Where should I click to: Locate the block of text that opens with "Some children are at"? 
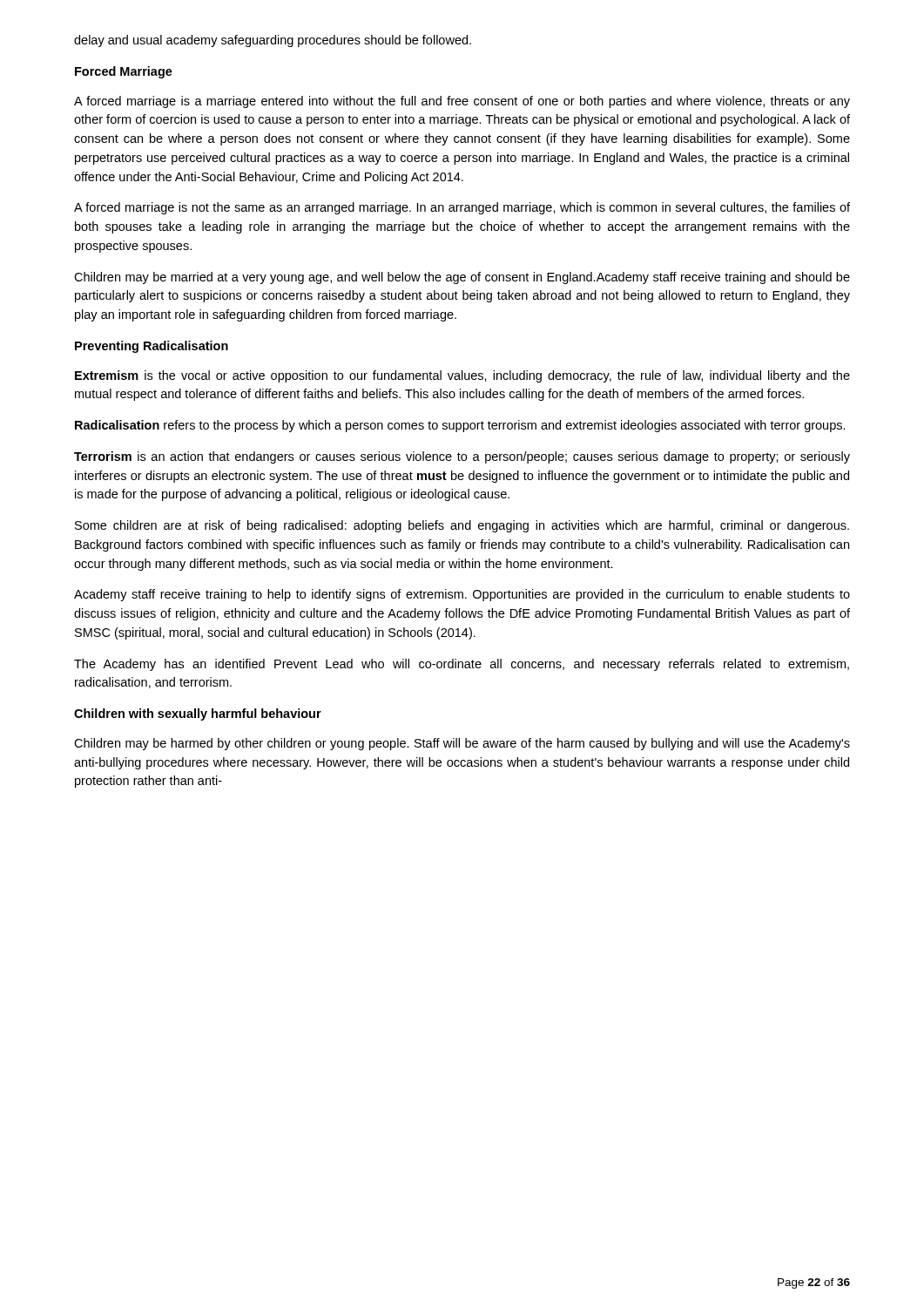[x=462, y=544]
